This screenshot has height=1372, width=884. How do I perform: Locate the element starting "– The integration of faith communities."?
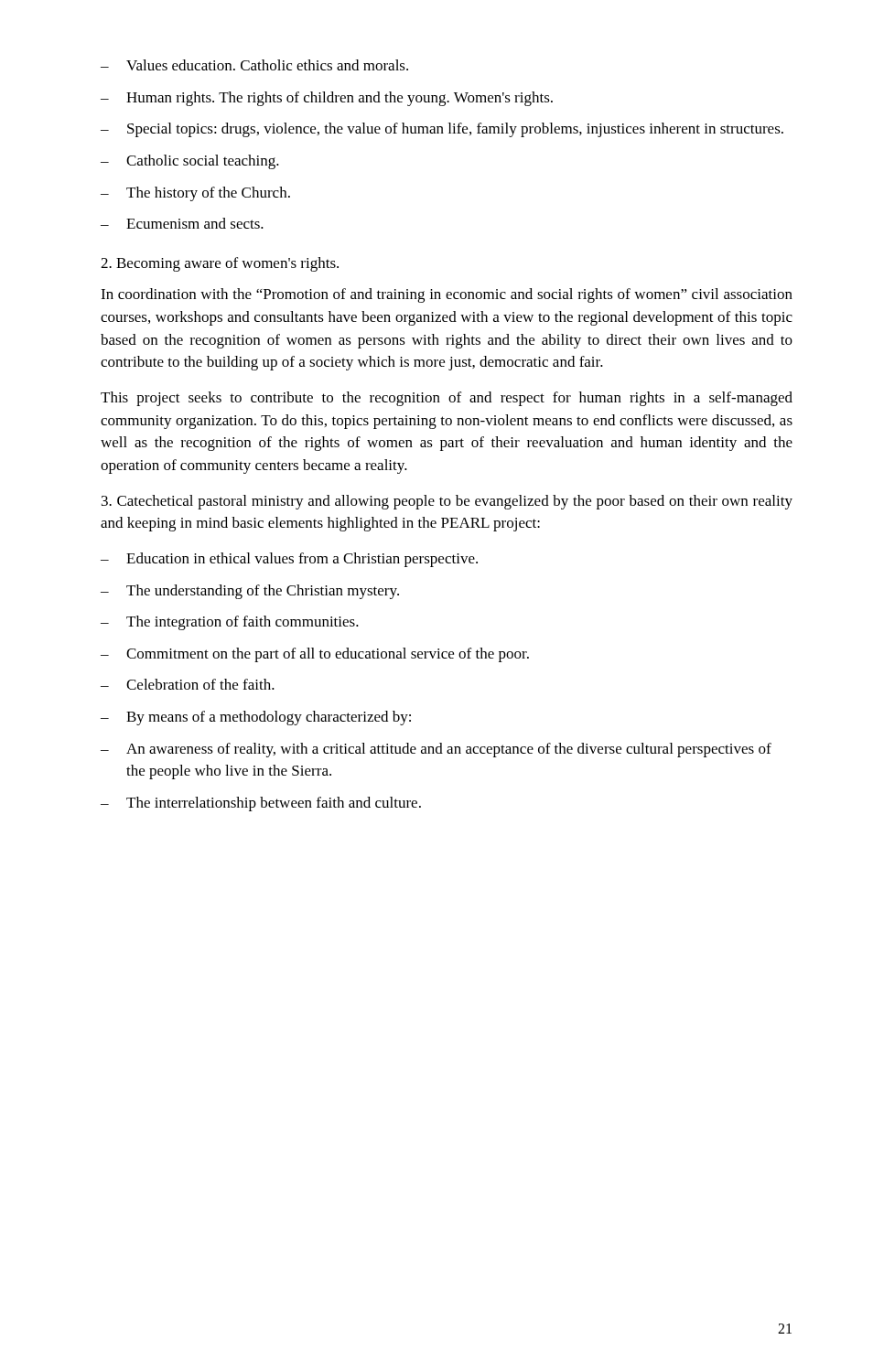coord(230,623)
